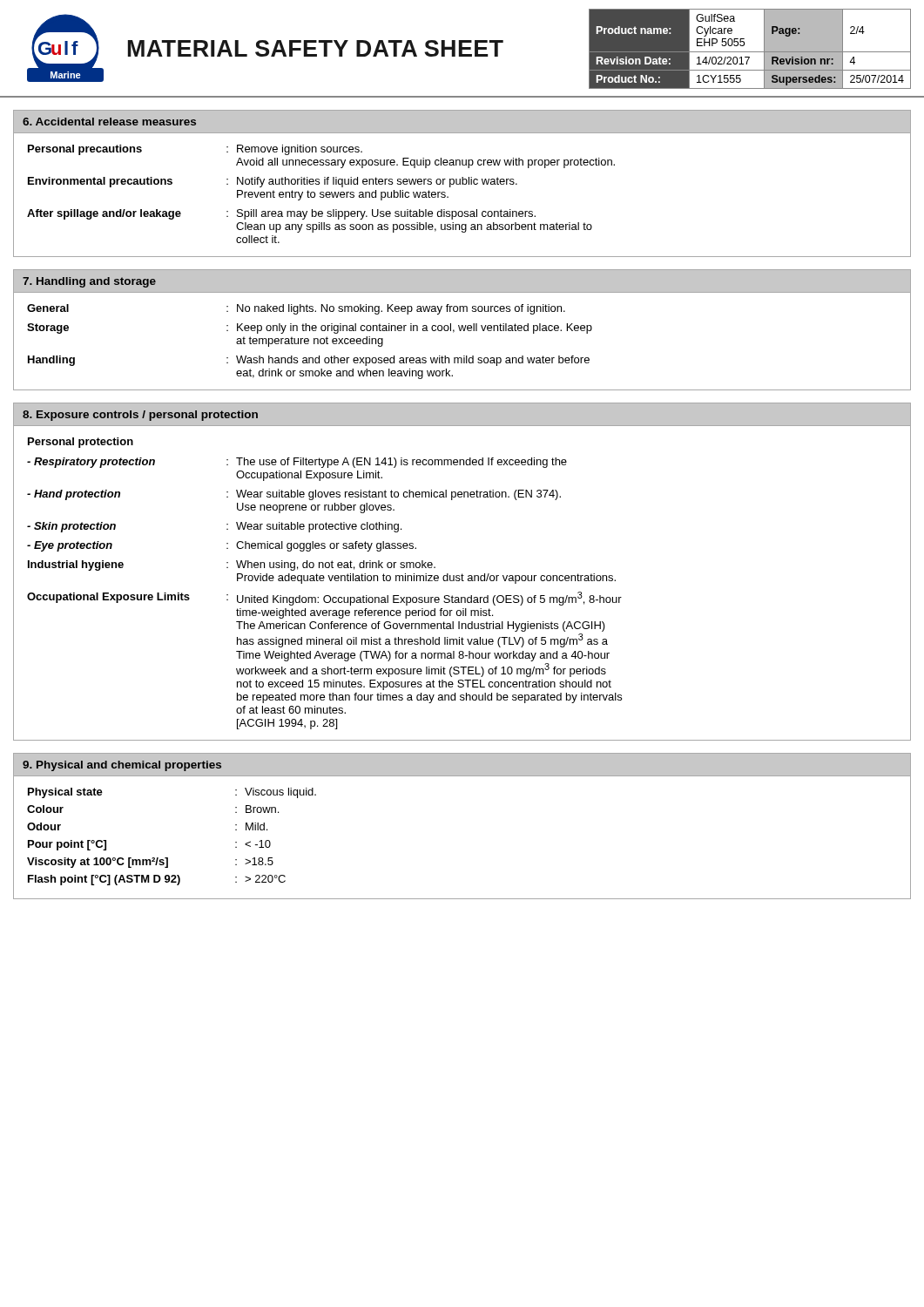Click on the text that reads "Personal protection"
The width and height of the screenshot is (924, 1307).
[80, 441]
